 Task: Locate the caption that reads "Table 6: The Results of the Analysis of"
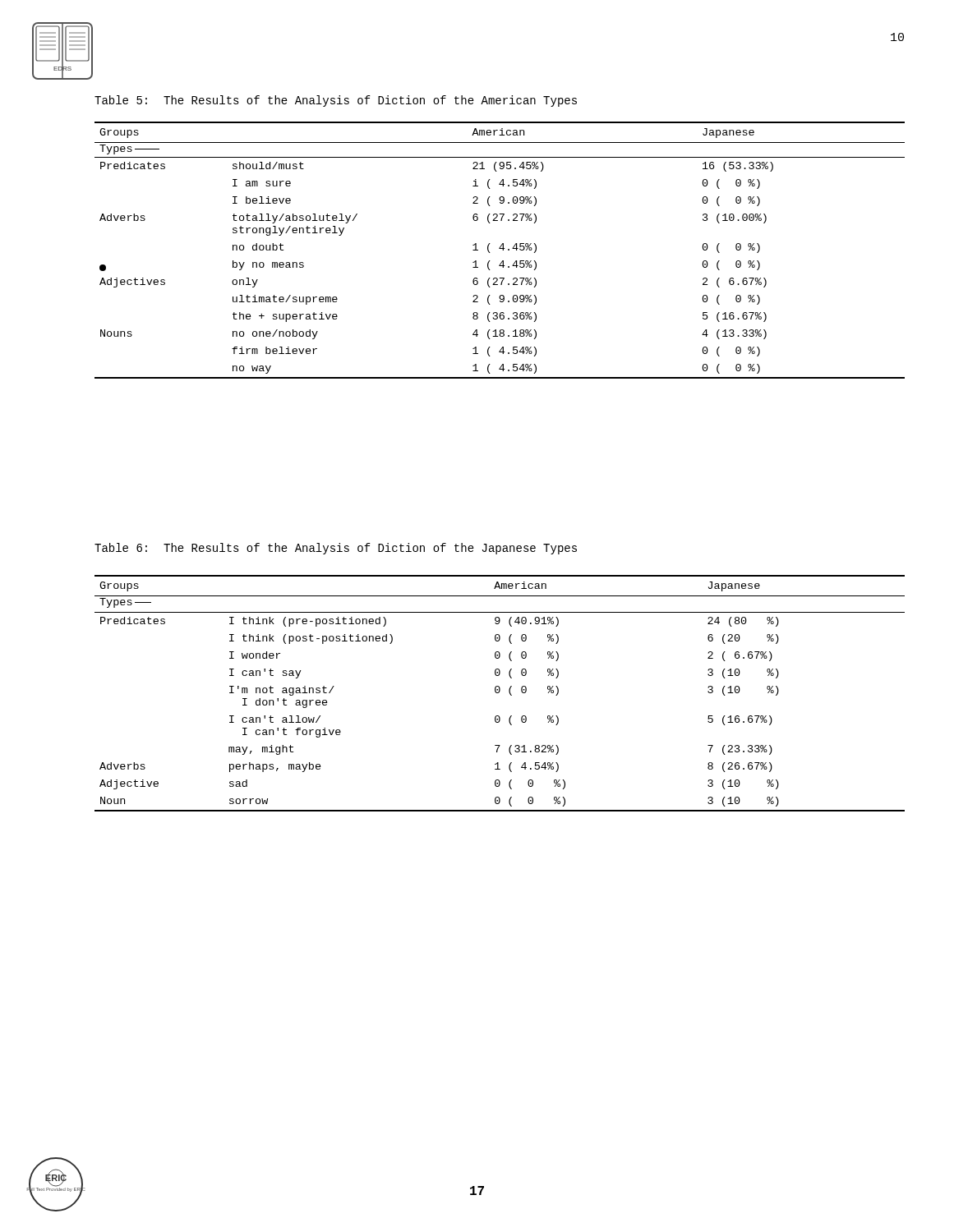coord(336,549)
